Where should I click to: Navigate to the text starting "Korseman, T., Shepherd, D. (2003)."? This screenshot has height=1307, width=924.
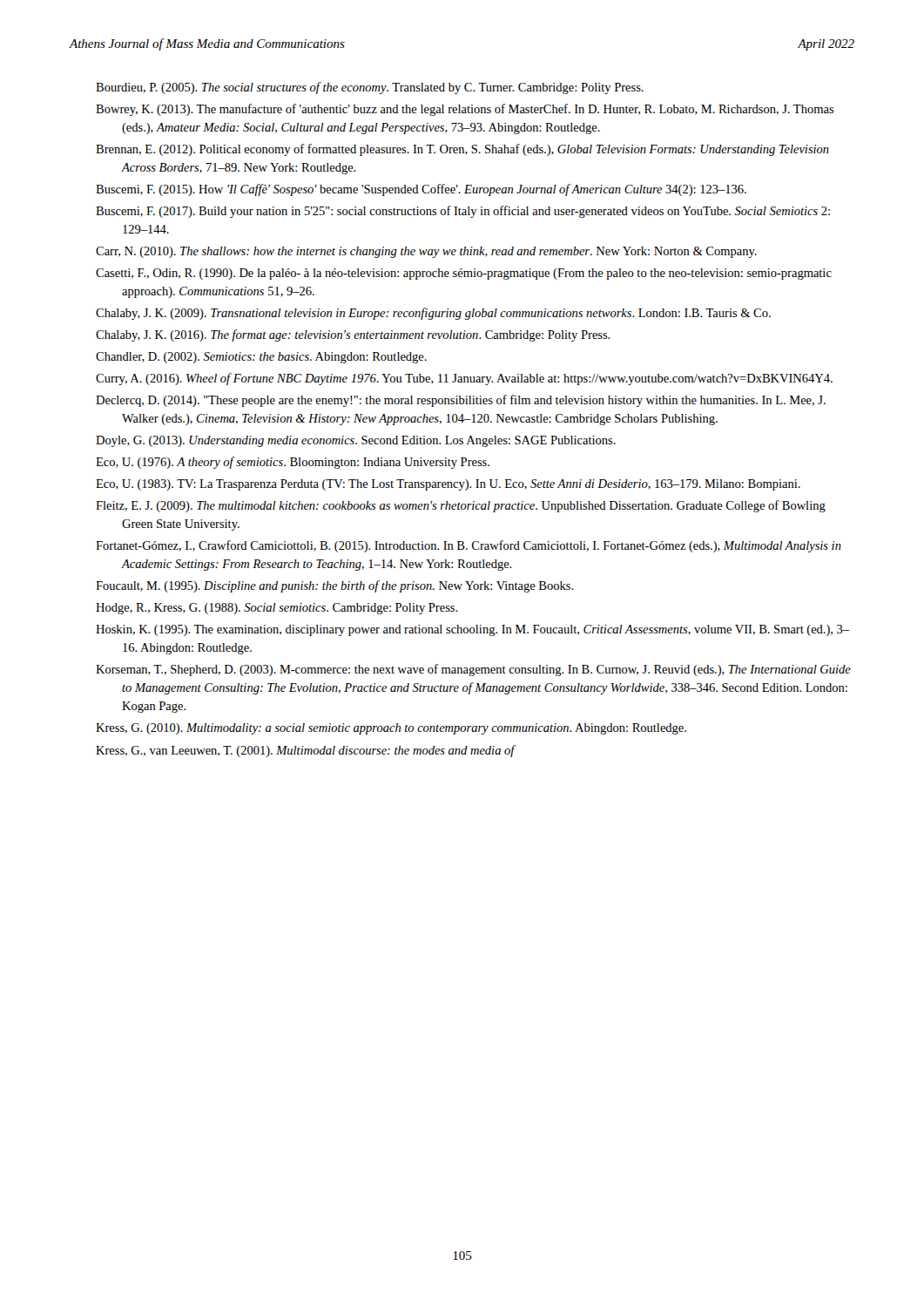tap(473, 688)
